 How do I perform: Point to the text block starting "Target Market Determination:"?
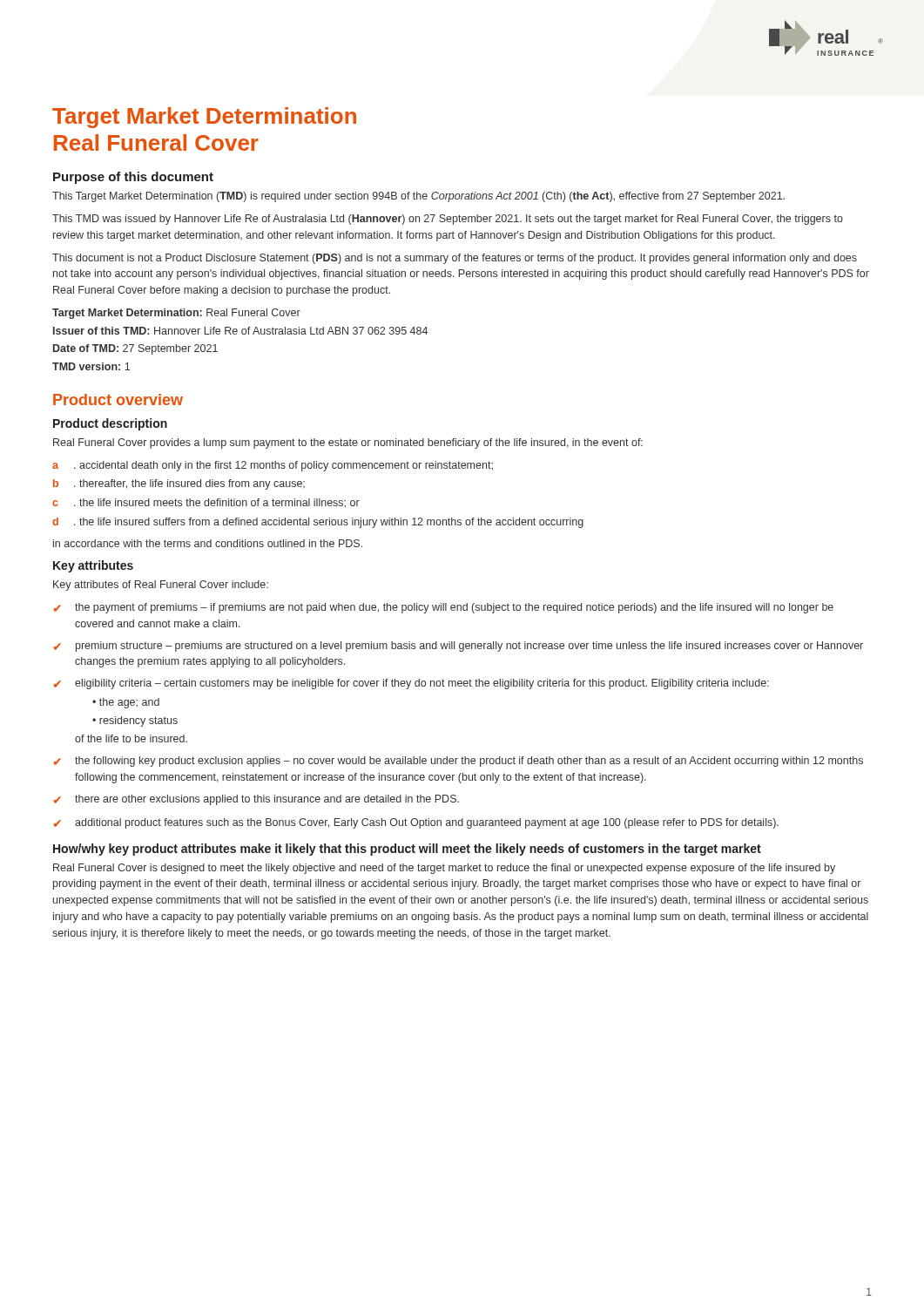pyautogui.click(x=176, y=314)
